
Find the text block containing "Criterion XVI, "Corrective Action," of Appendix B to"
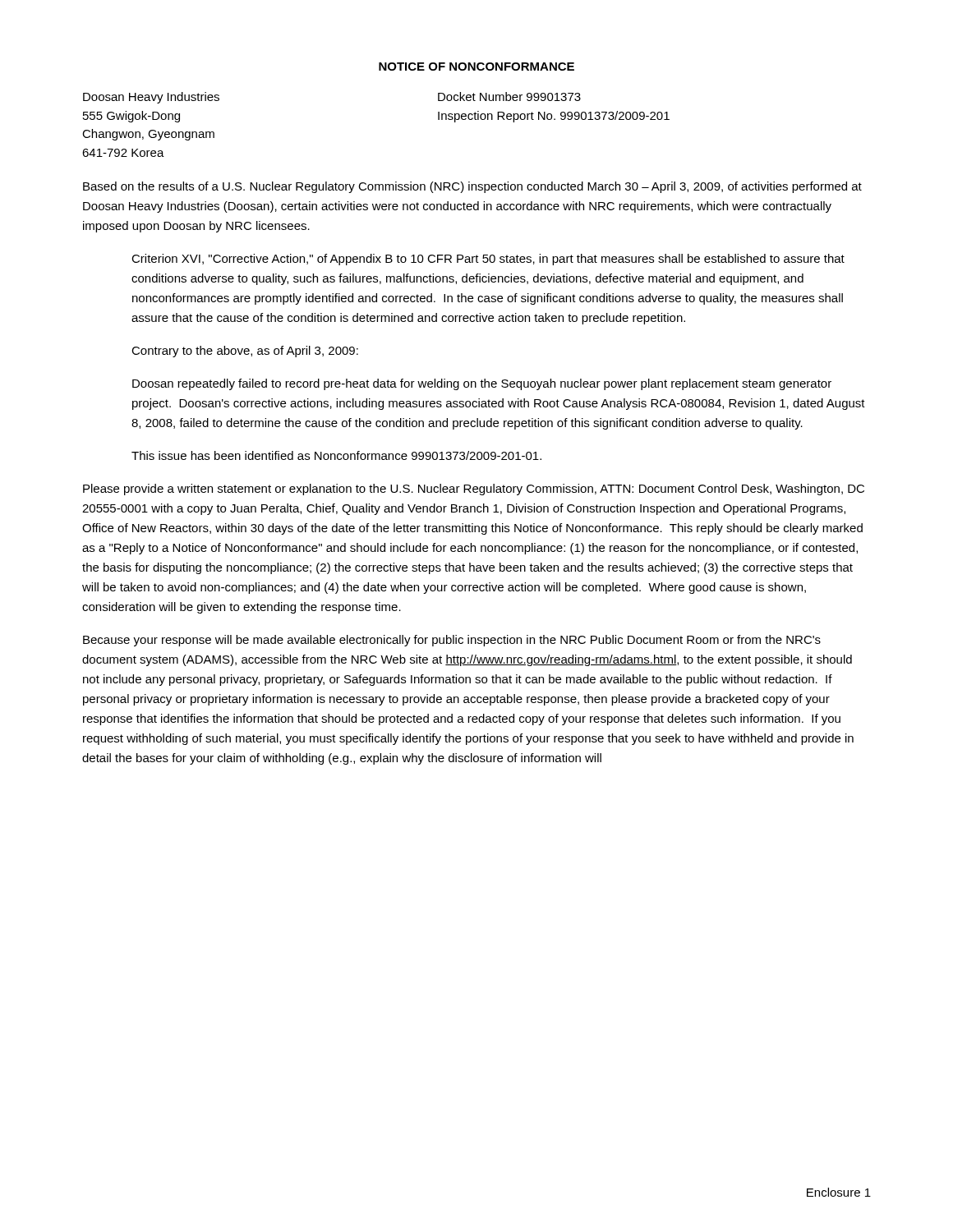pos(488,288)
